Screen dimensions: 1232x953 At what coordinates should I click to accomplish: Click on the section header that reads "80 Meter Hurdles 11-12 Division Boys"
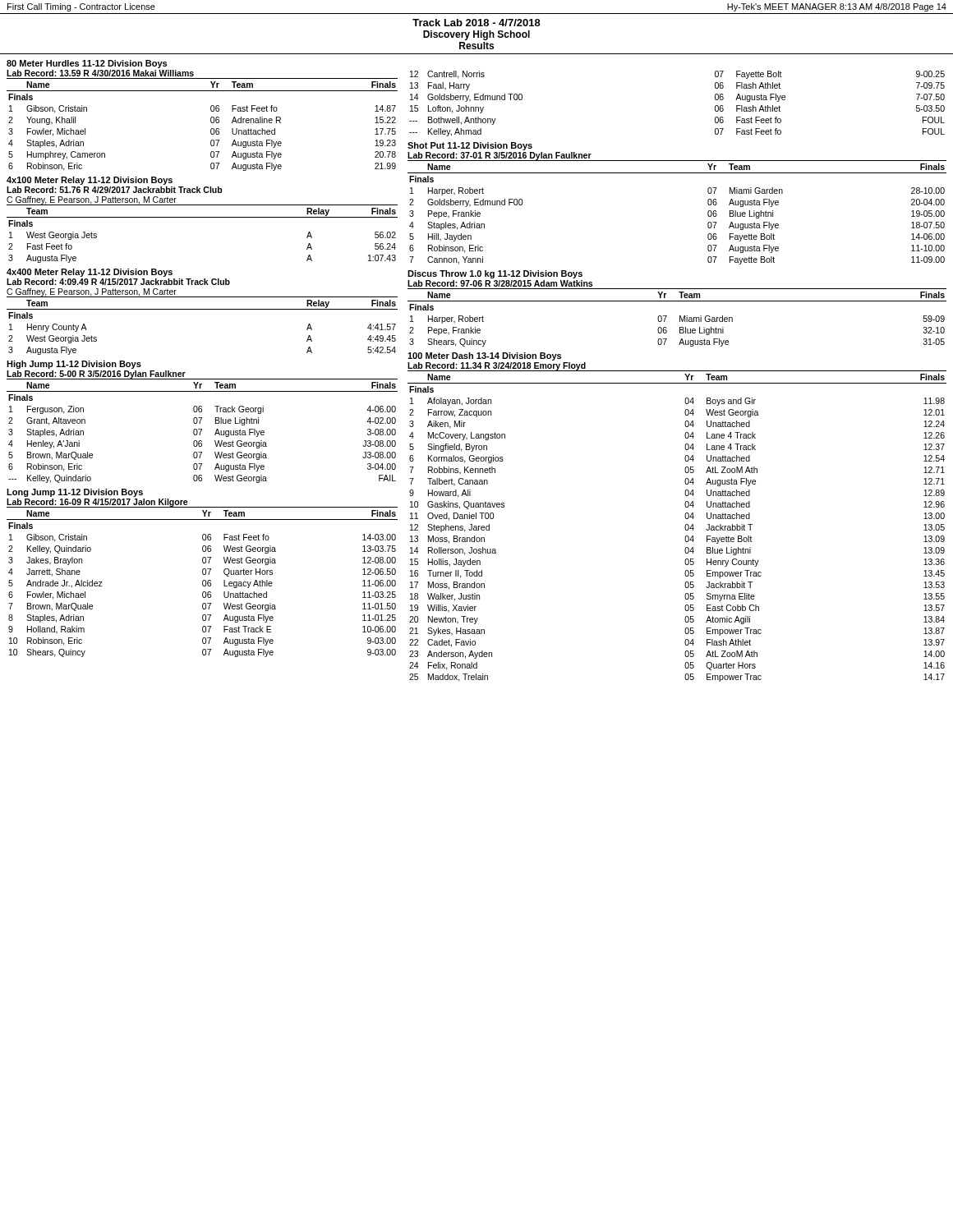[x=87, y=63]
